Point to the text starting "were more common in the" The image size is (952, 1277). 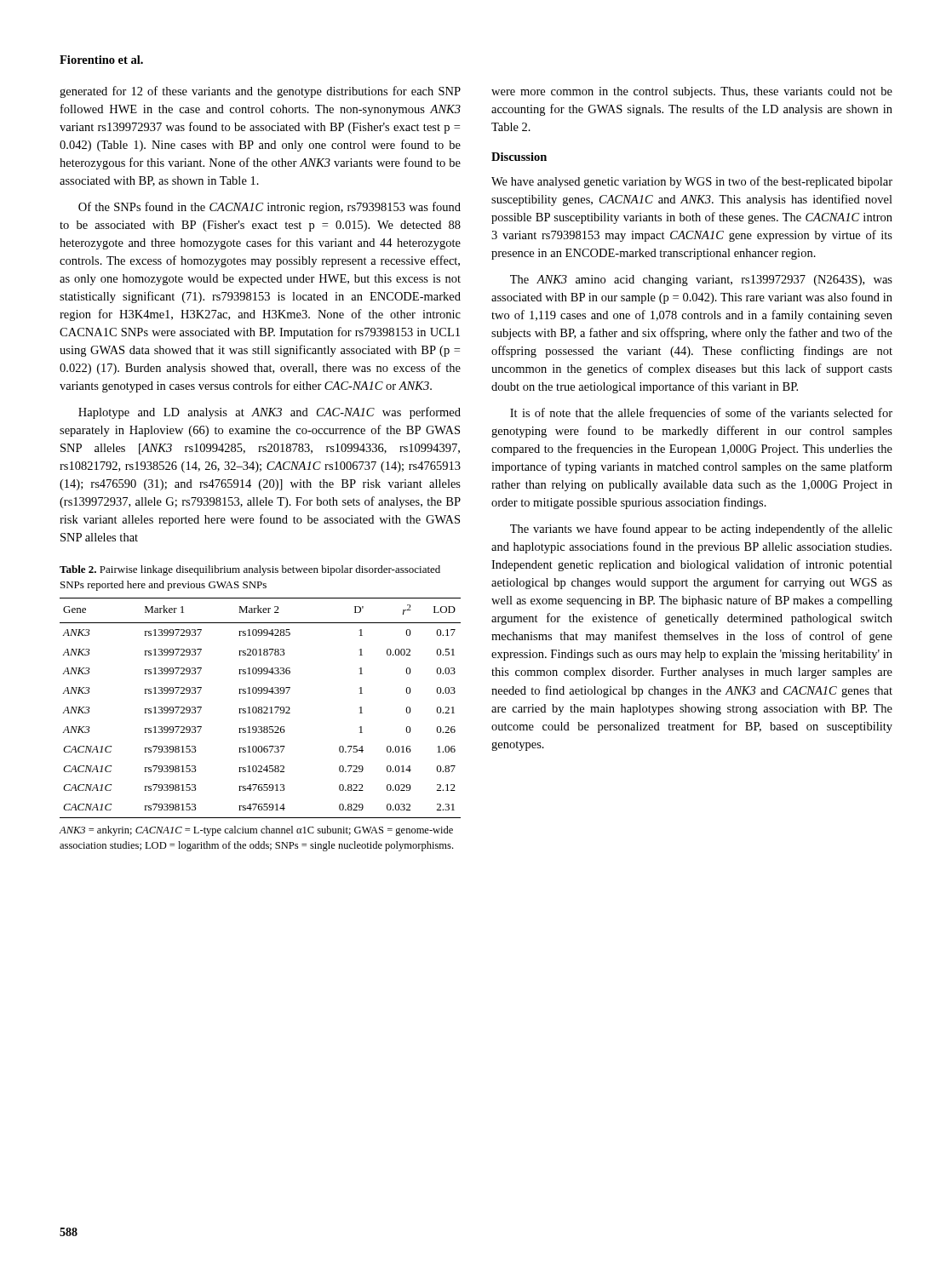click(x=692, y=109)
